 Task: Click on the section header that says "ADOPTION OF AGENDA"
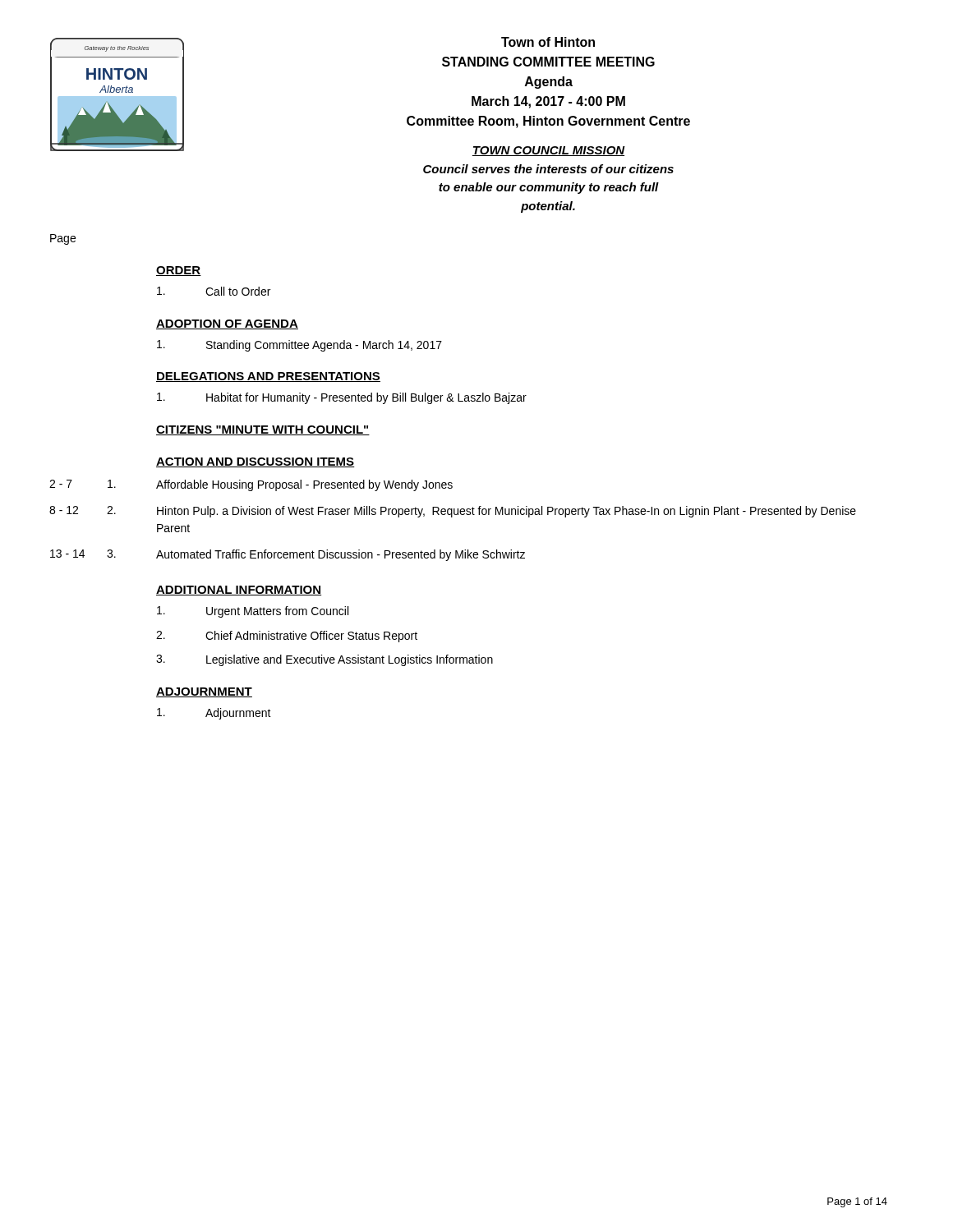pyautogui.click(x=227, y=323)
